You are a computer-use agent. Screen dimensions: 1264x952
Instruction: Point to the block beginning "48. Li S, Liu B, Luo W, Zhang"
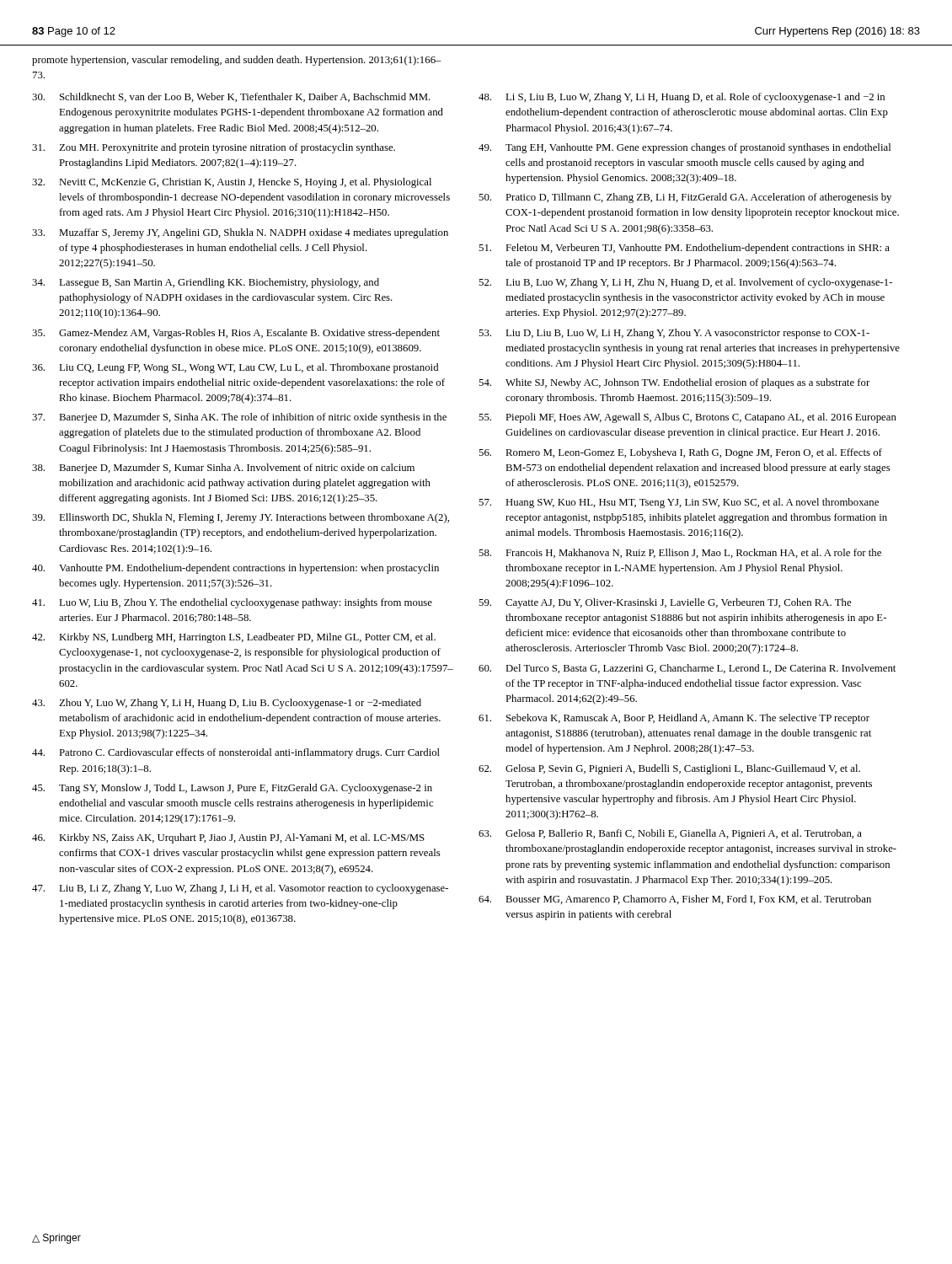click(689, 113)
